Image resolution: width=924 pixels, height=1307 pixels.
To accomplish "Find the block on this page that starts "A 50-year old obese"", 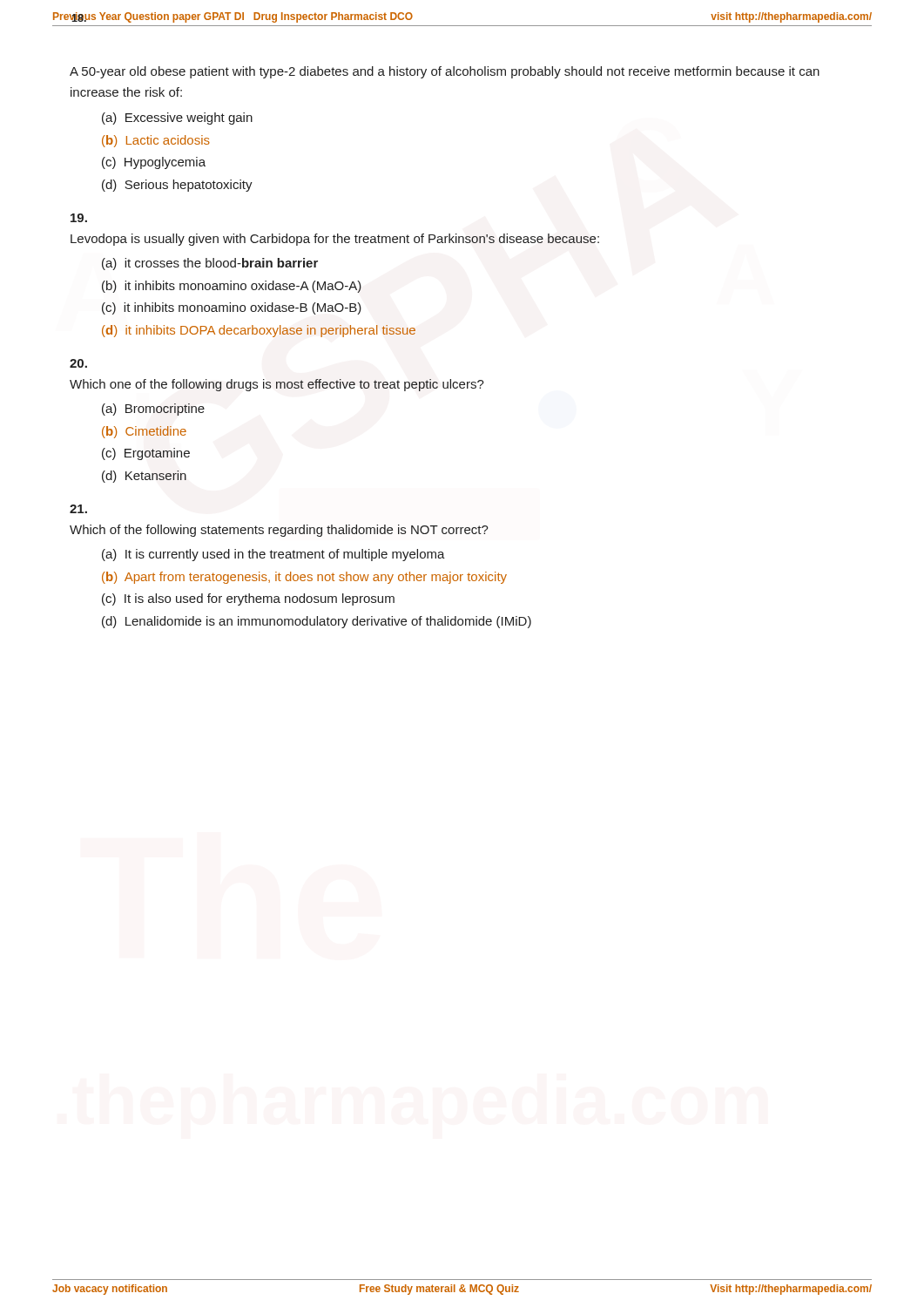I will [445, 81].
